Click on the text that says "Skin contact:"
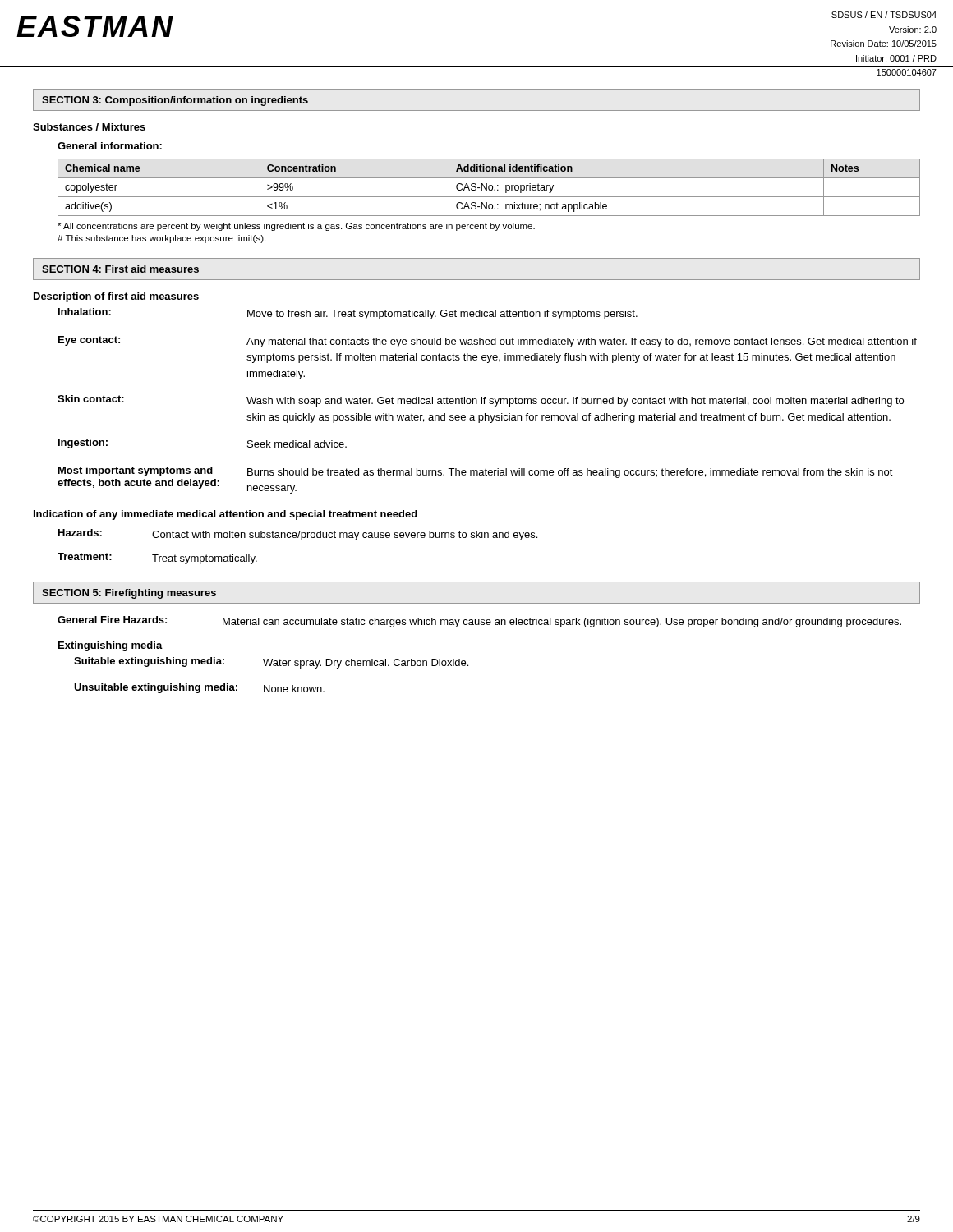 click(91, 399)
